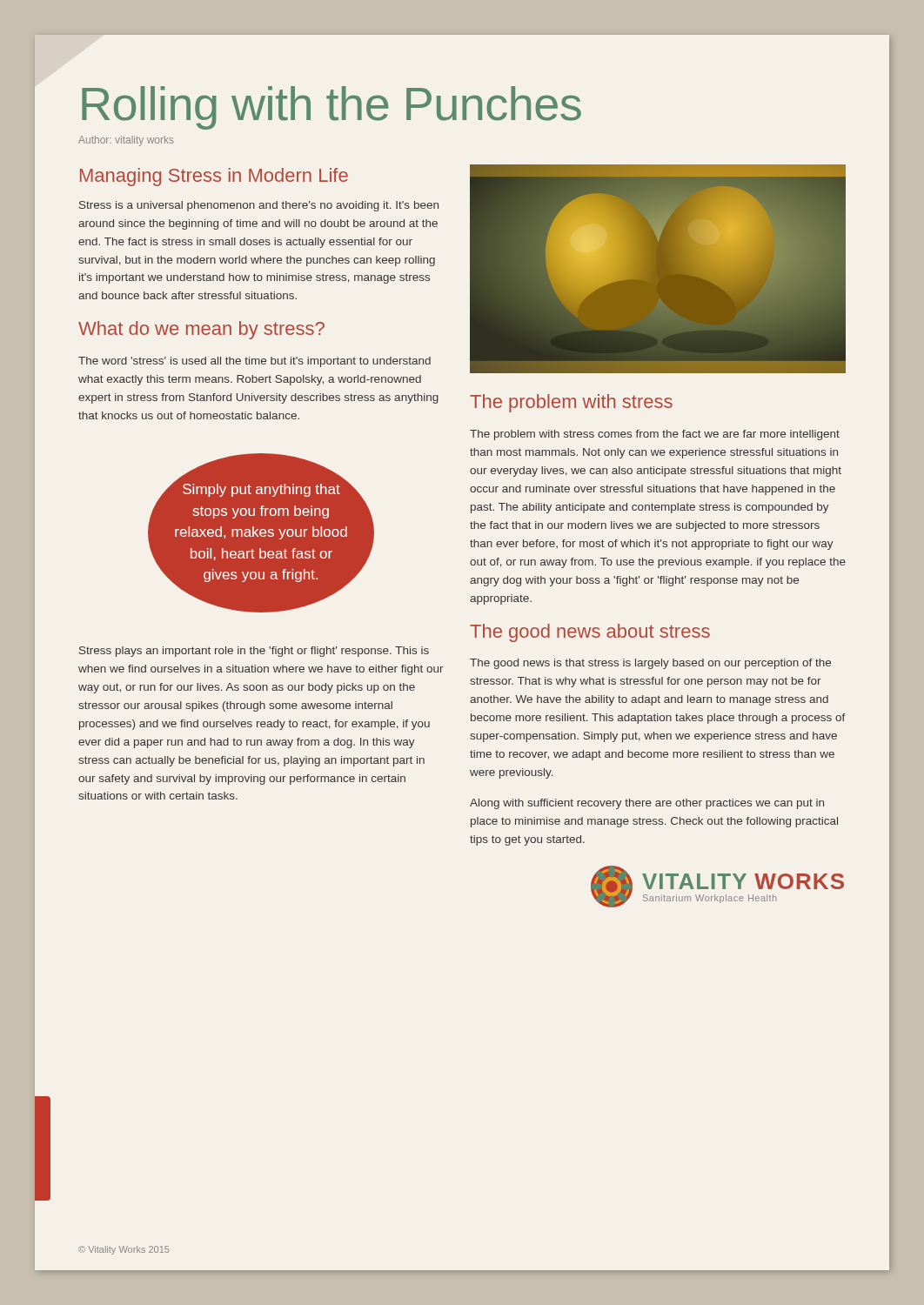Locate the logo
Screen dimensions: 1305x924
(x=658, y=886)
